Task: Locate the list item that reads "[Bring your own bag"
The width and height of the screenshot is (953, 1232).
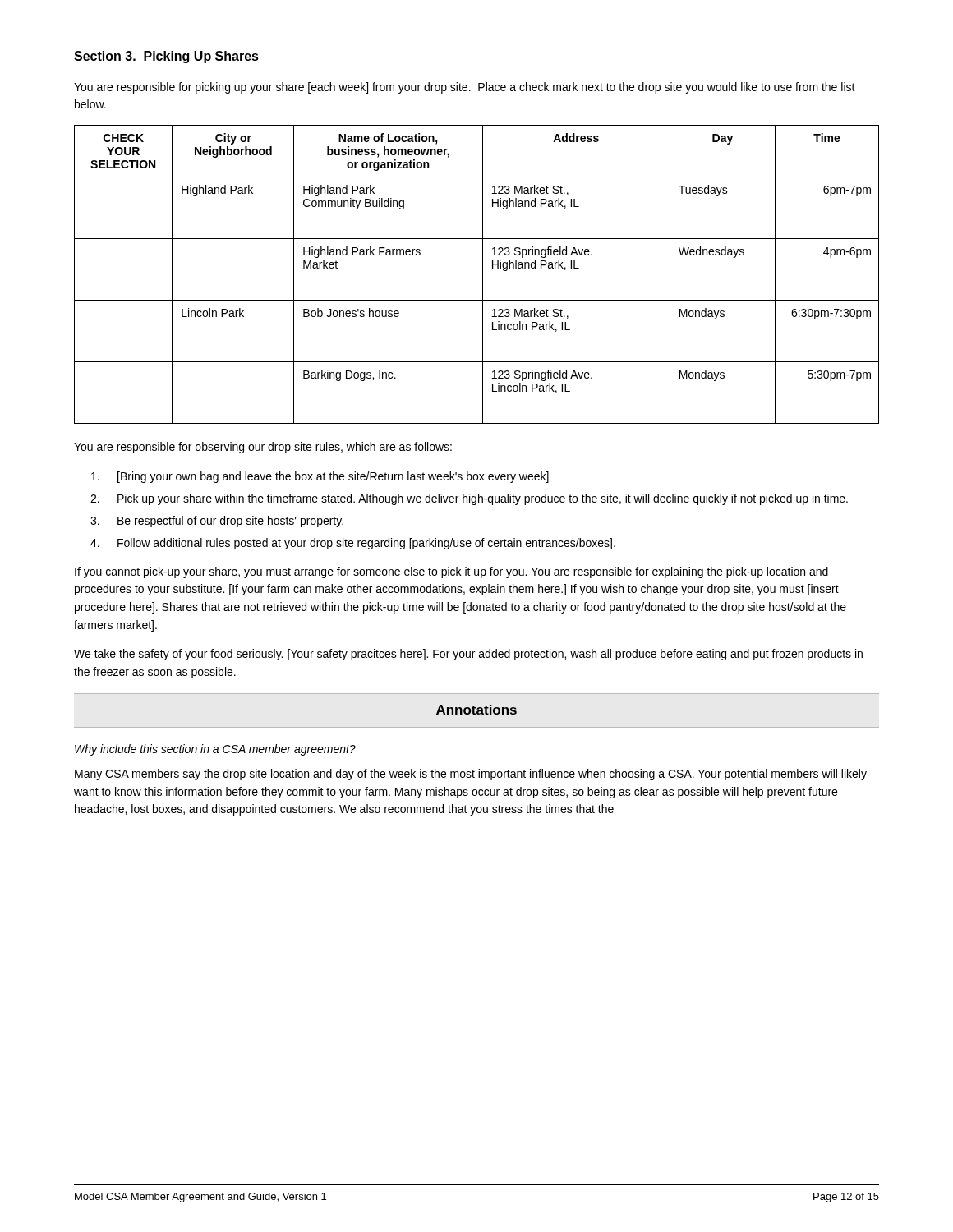Action: [476, 477]
